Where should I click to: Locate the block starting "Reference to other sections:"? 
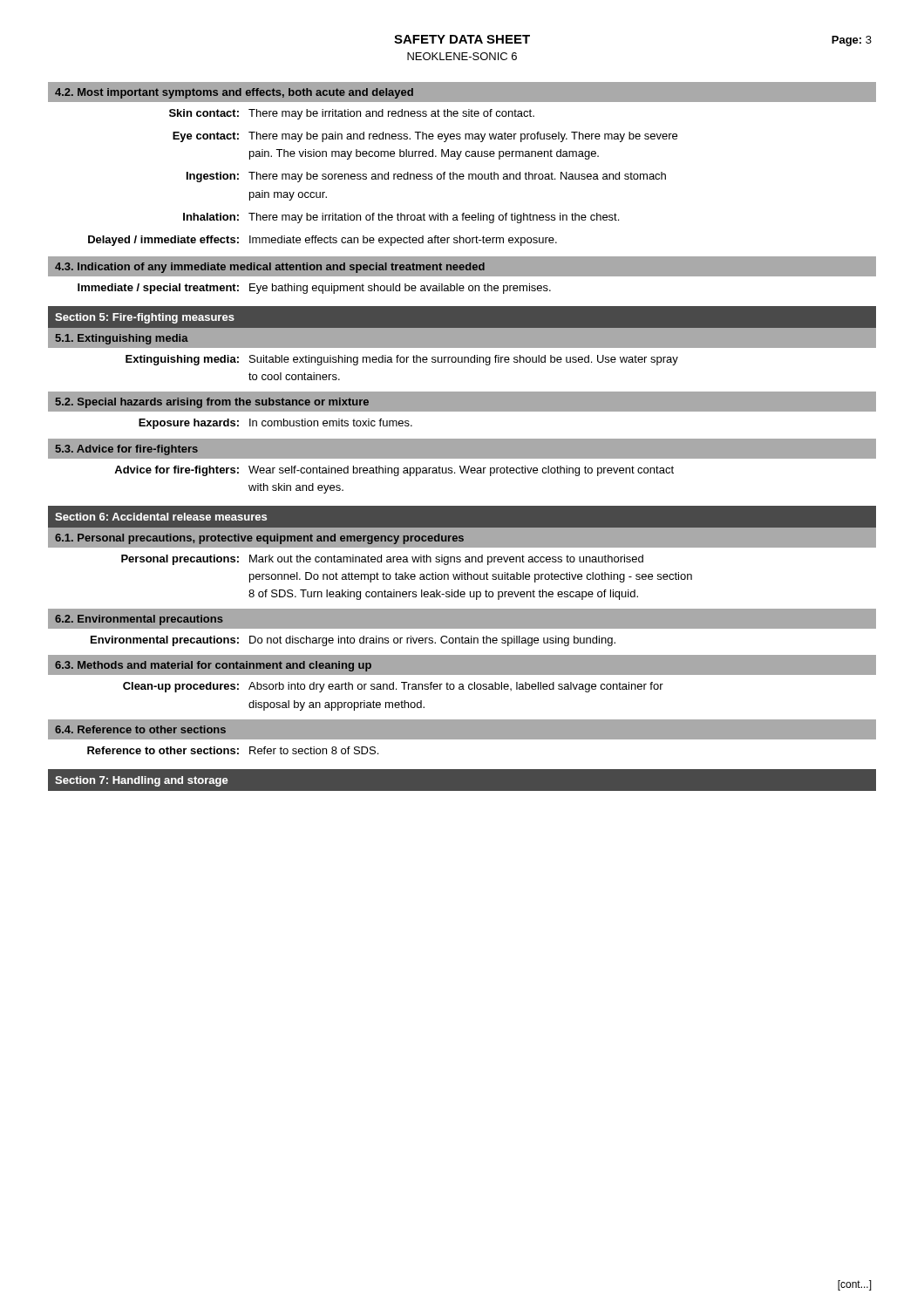tap(233, 750)
